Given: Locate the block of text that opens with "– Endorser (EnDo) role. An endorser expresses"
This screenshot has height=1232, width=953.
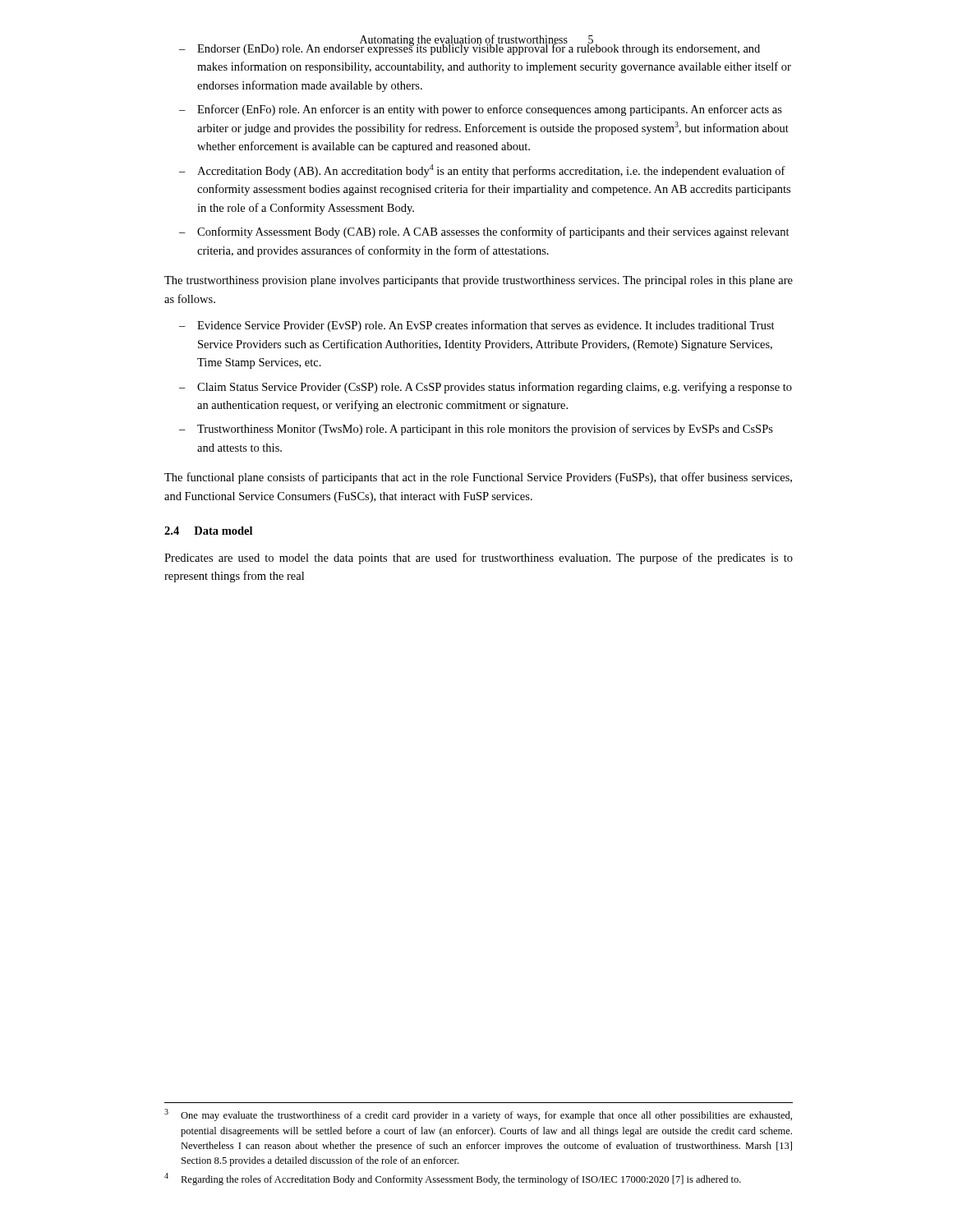Looking at the screenshot, I should [486, 67].
